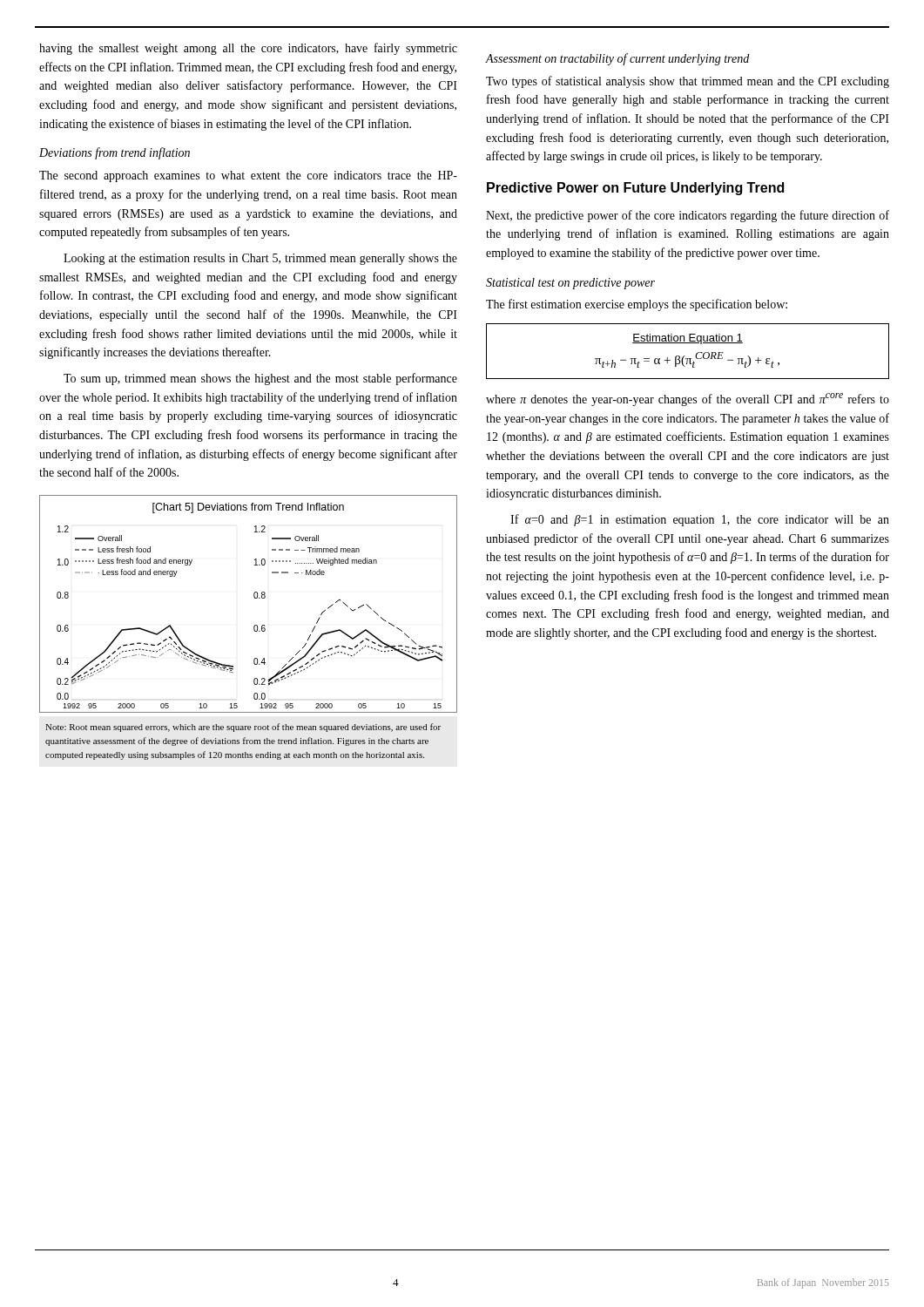Locate the region starting "Next, the predictive power"
The height and width of the screenshot is (1307, 924).
[688, 235]
